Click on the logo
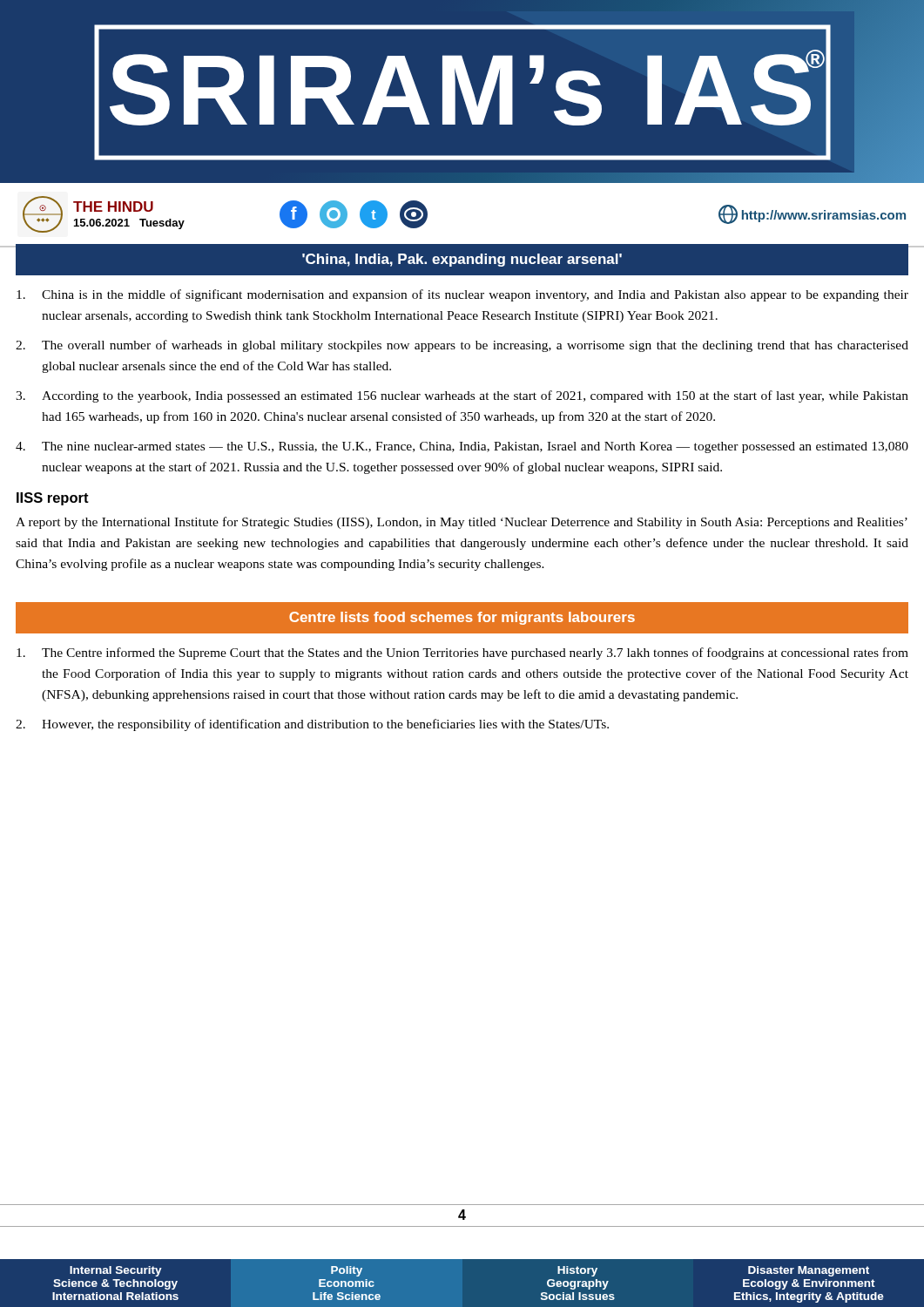 pyautogui.click(x=462, y=91)
